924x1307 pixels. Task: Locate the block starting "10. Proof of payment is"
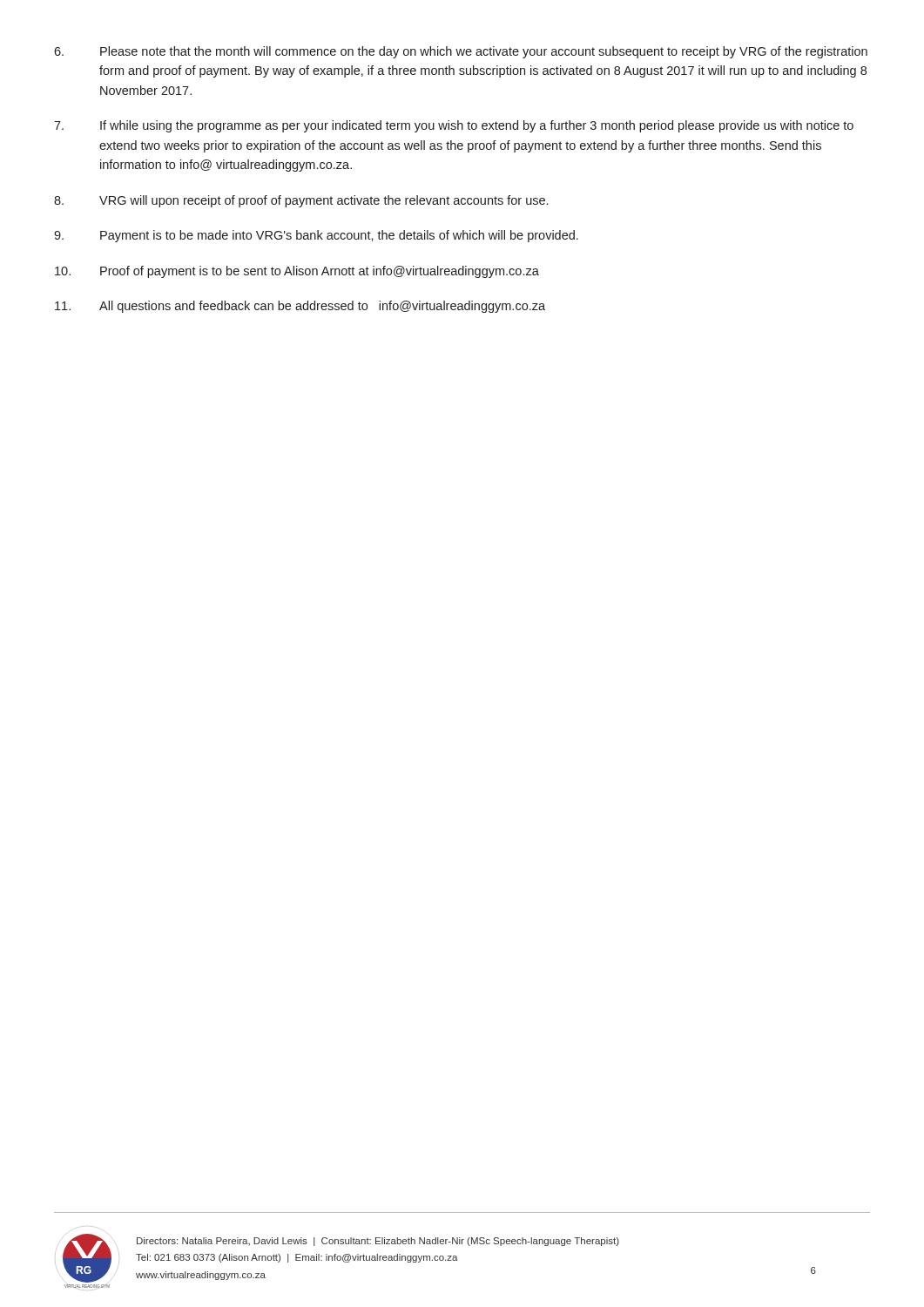click(x=462, y=271)
